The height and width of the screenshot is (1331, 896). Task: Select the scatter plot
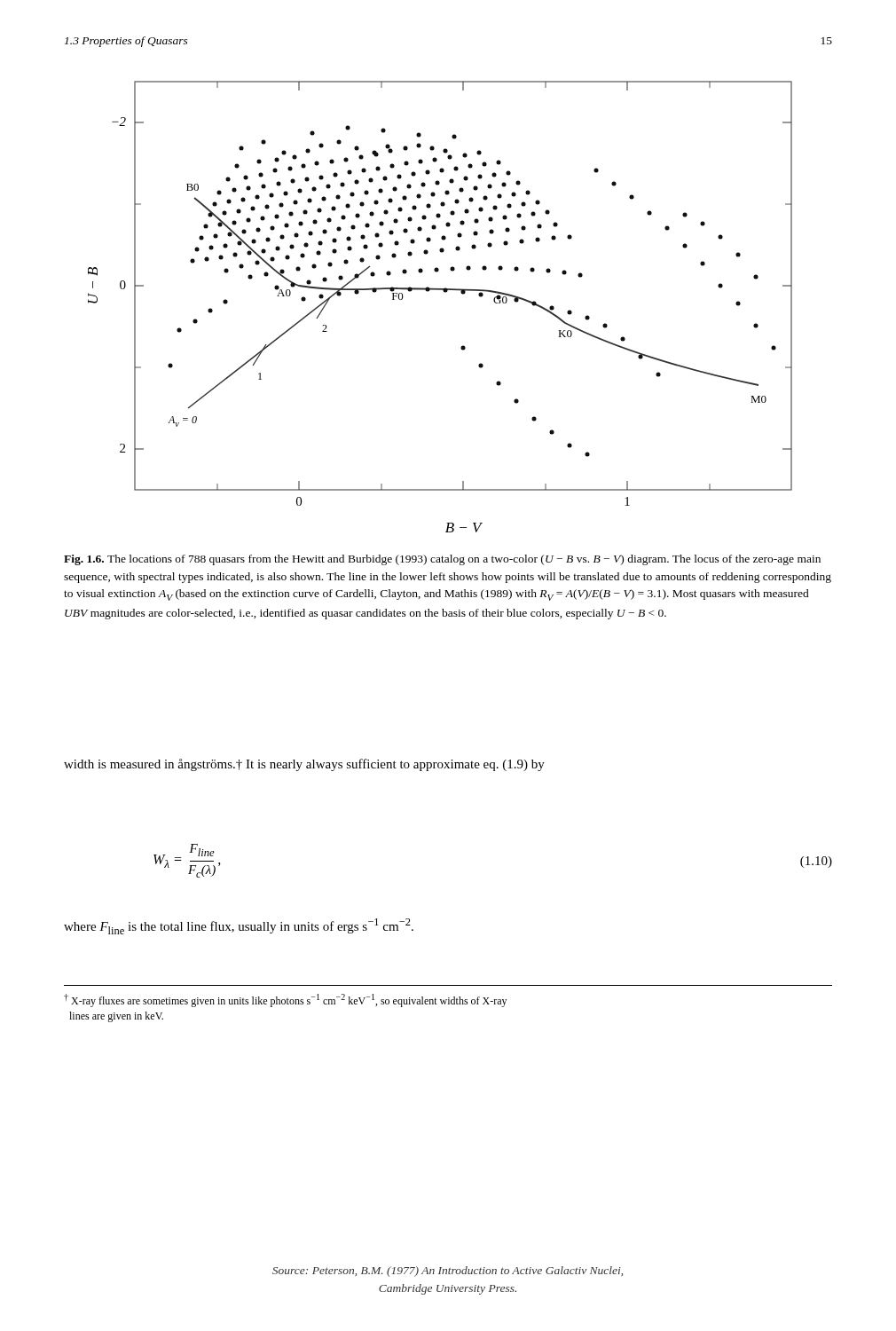click(x=448, y=301)
